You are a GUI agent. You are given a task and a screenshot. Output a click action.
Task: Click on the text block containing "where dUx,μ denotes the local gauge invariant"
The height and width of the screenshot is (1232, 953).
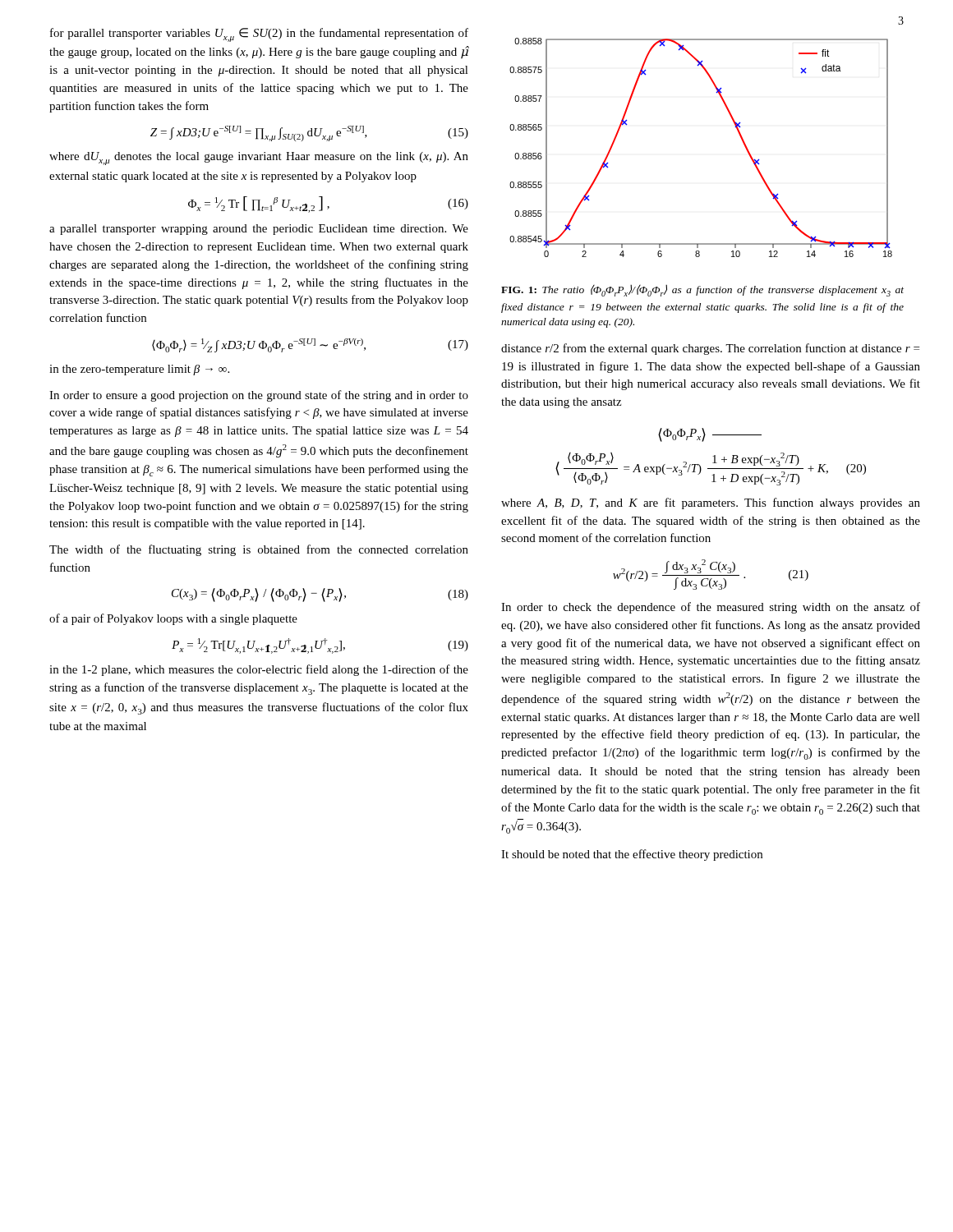pos(259,167)
